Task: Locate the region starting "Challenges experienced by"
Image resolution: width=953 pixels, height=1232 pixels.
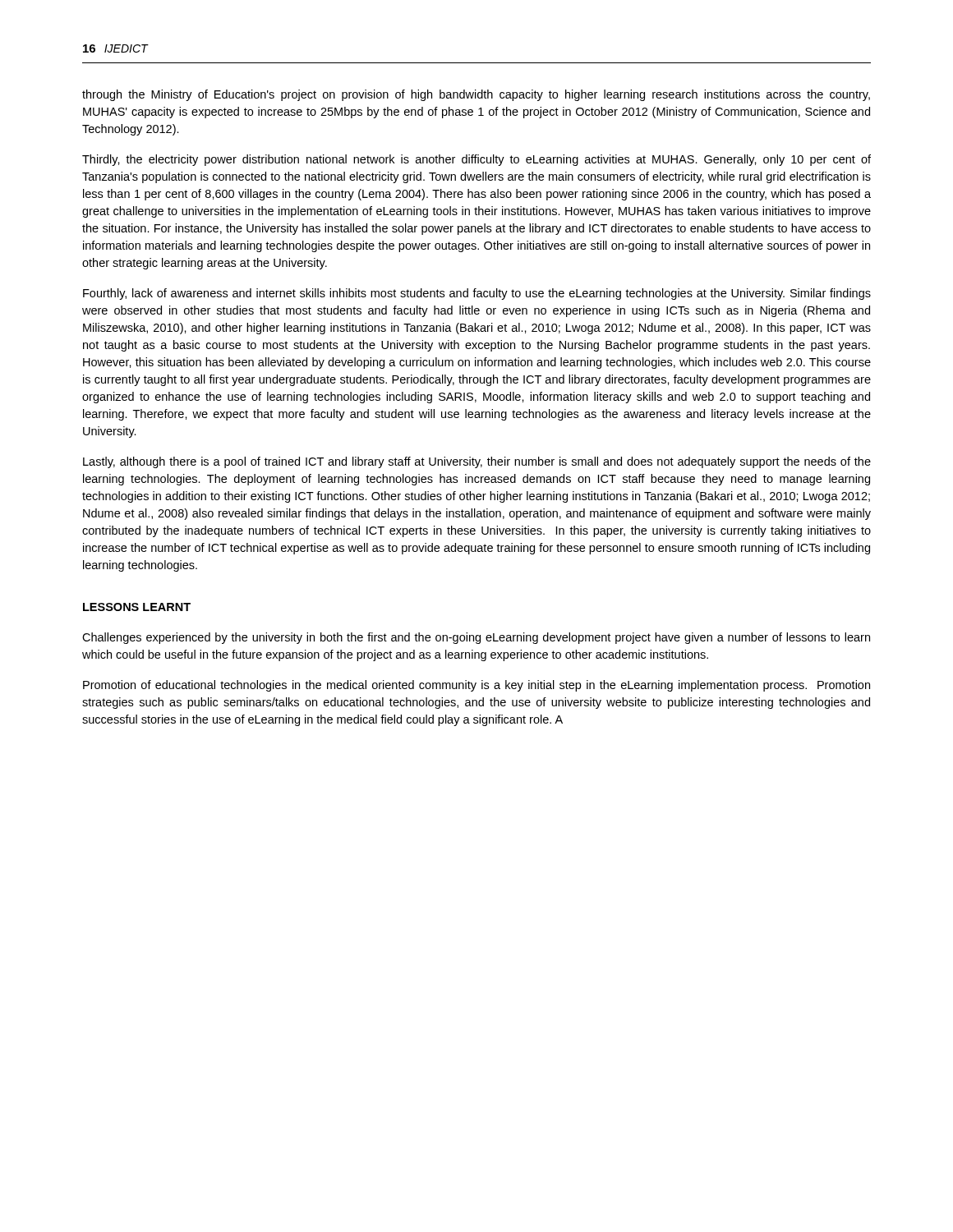Action: (x=476, y=646)
